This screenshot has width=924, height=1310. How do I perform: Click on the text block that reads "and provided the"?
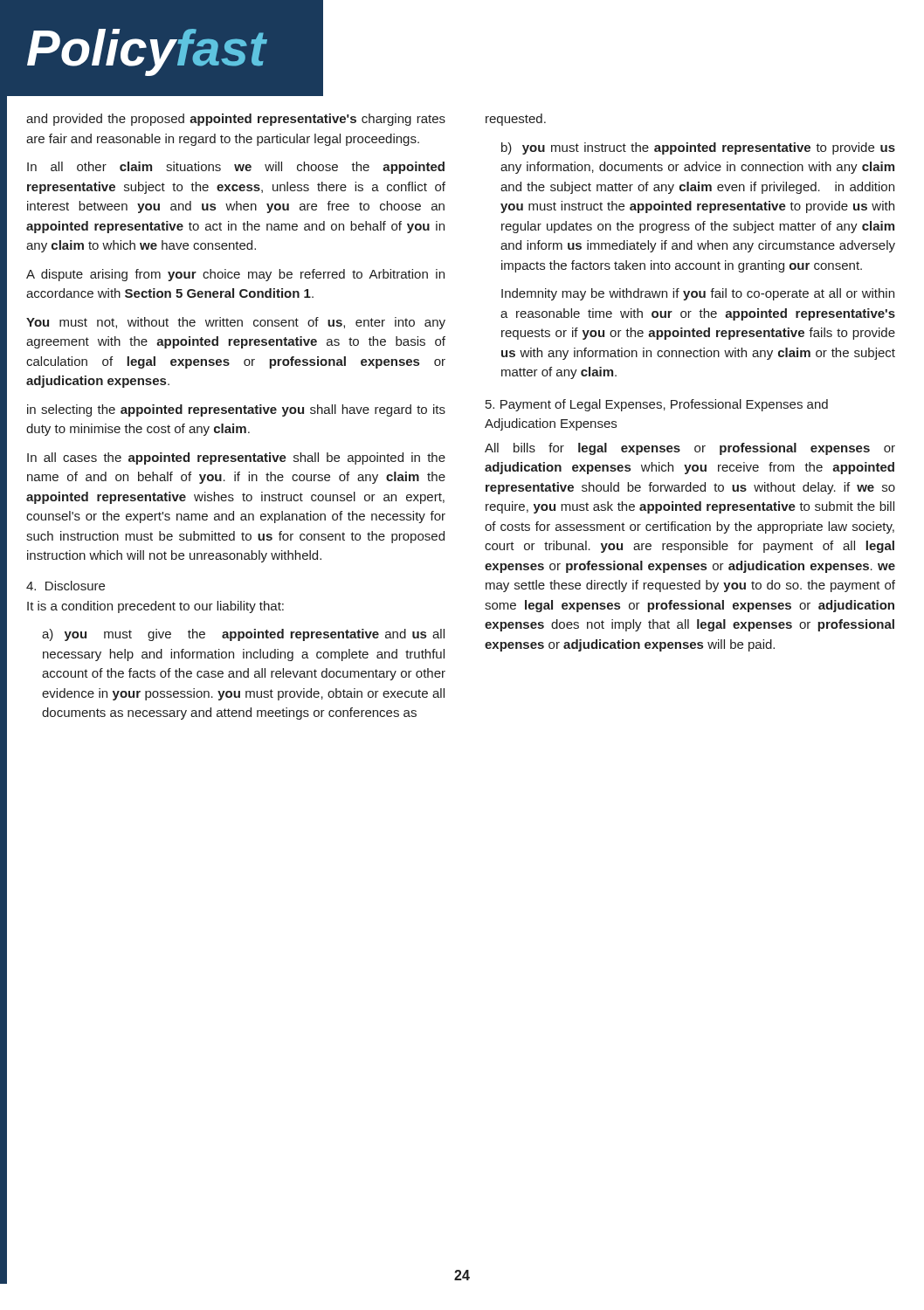[x=236, y=337]
